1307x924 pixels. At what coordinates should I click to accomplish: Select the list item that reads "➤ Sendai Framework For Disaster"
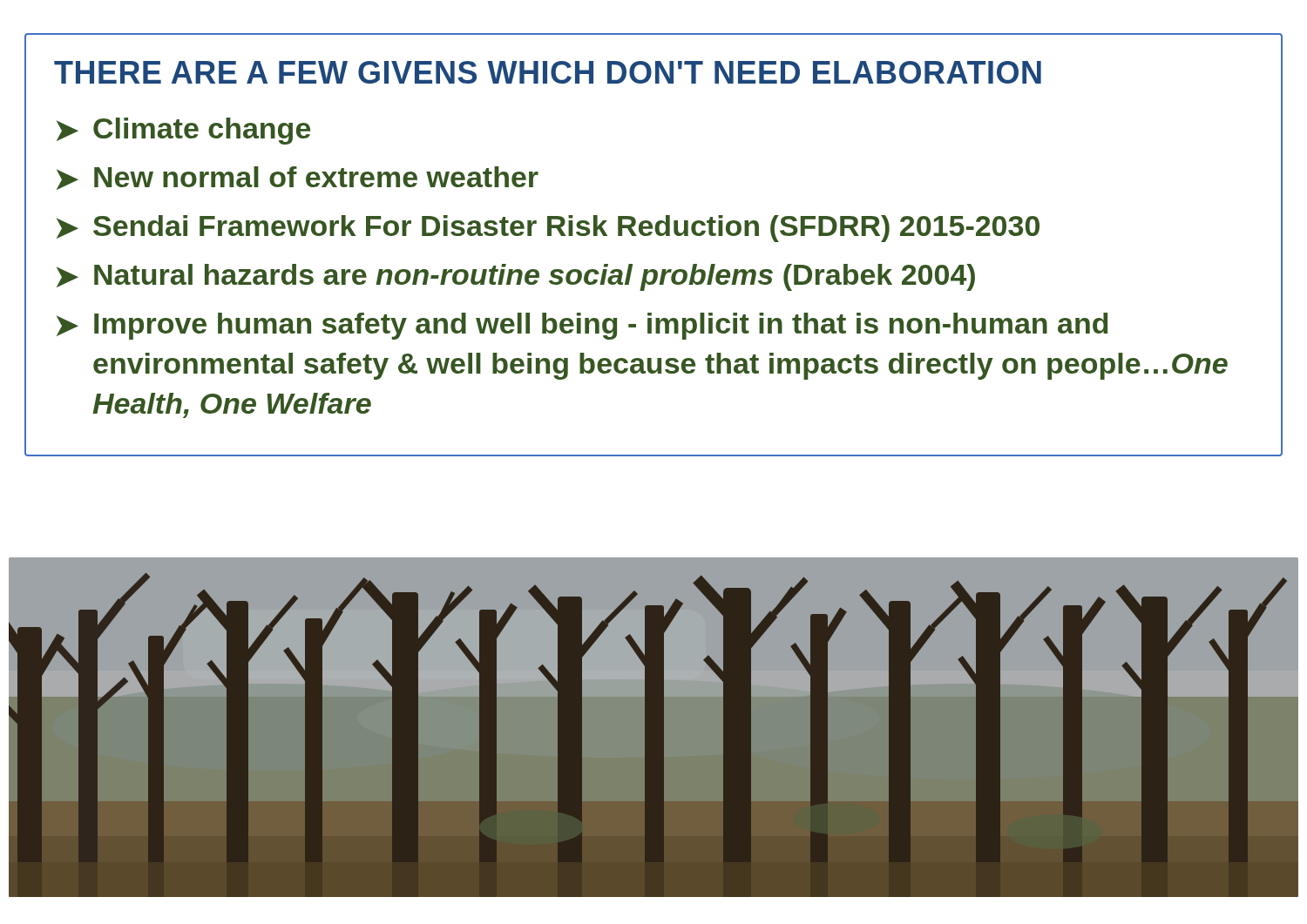[547, 227]
